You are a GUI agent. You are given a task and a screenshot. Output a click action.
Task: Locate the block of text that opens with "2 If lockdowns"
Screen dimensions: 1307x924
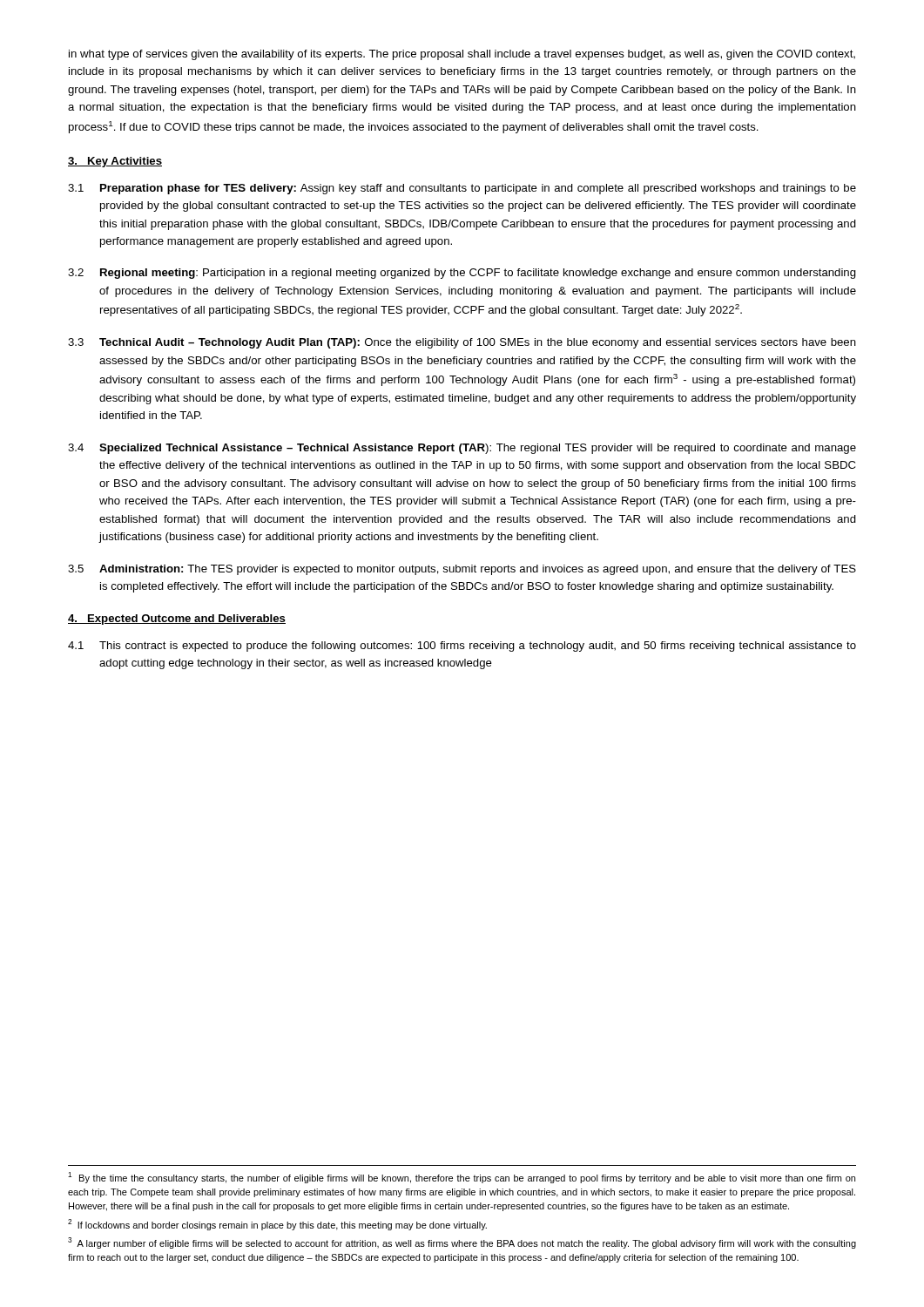coord(278,1224)
